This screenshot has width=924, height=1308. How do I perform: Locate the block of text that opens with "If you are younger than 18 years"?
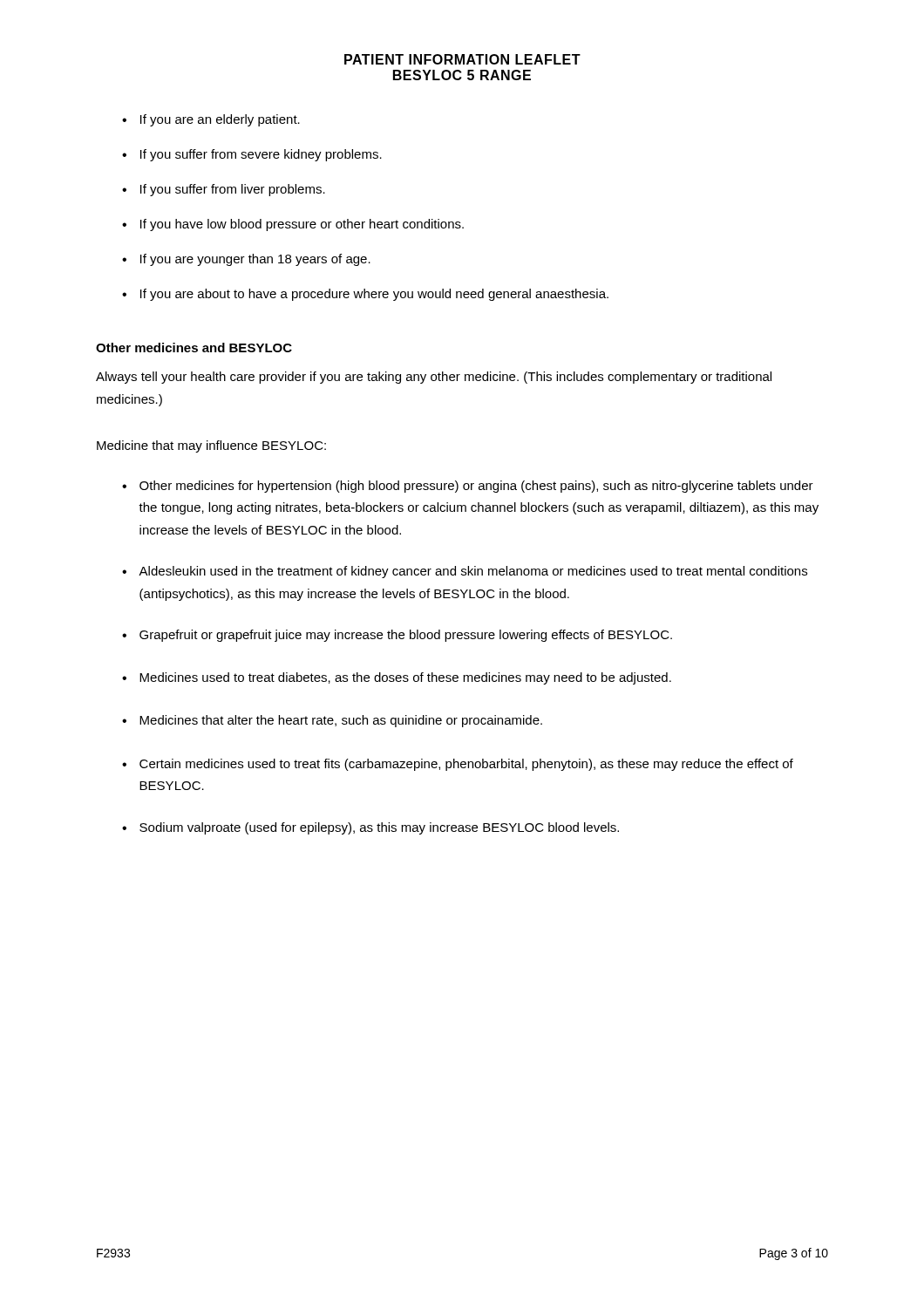[255, 259]
